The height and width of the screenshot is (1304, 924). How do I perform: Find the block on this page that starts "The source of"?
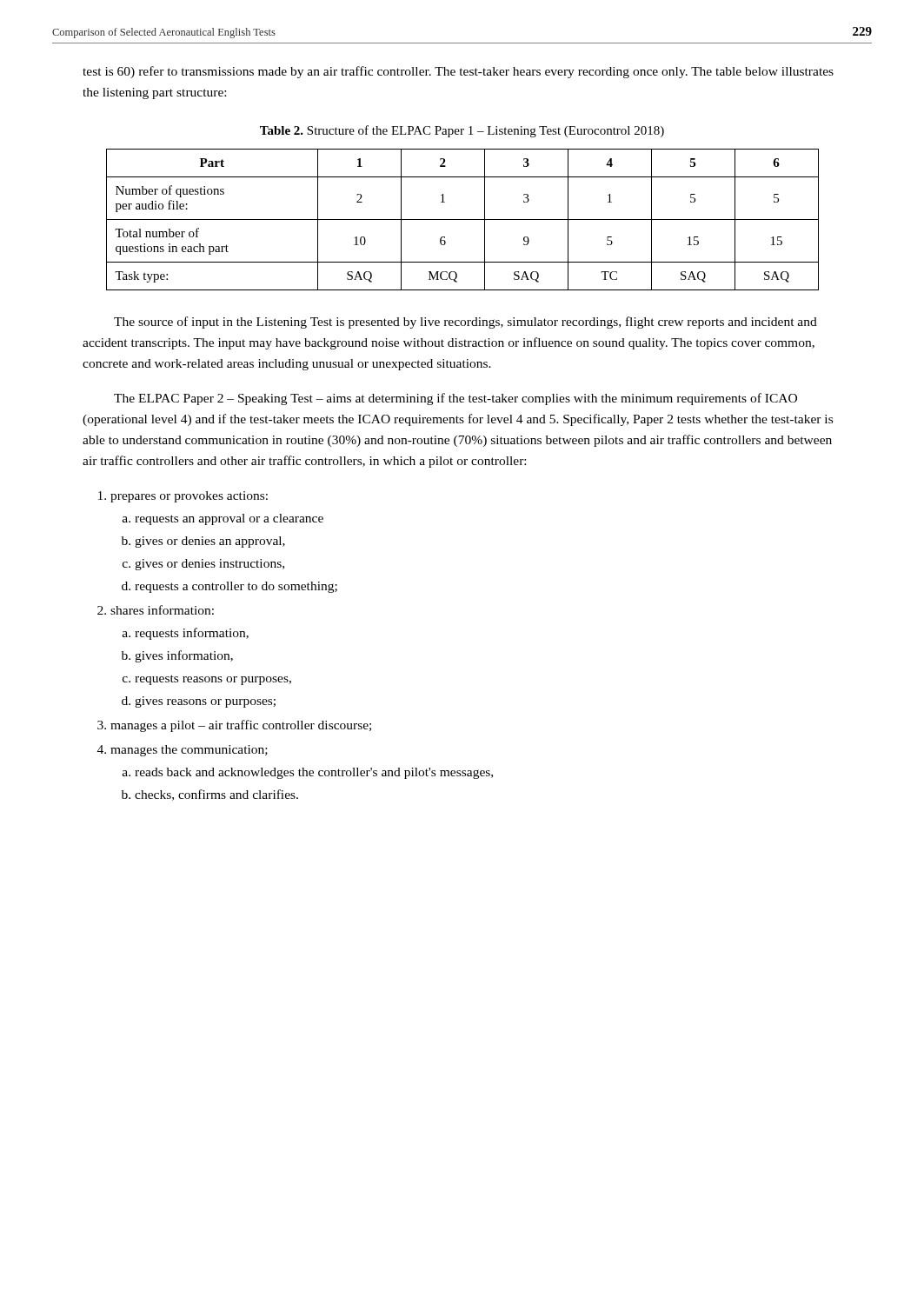tap(450, 342)
